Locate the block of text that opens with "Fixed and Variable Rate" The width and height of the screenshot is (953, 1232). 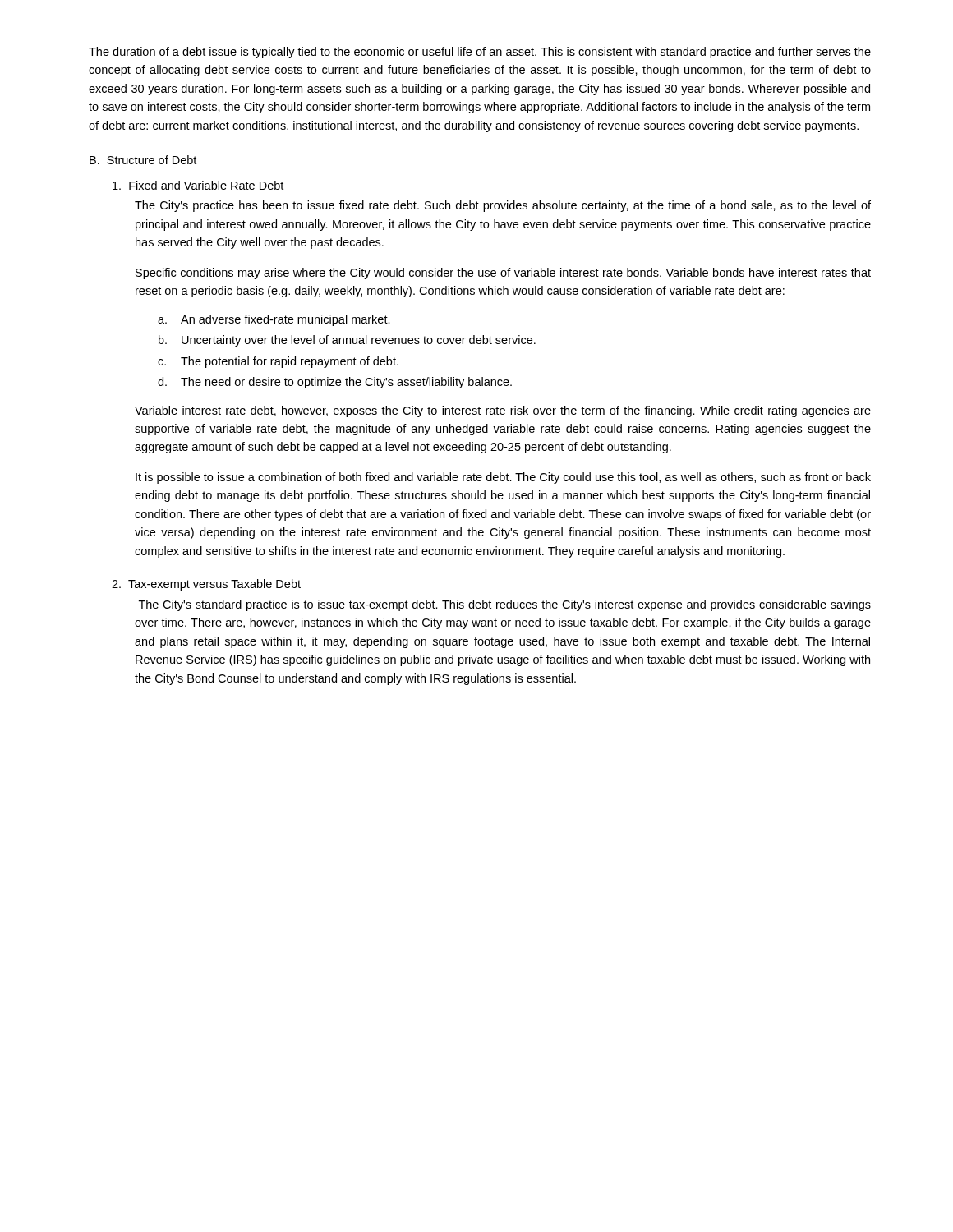198,185
